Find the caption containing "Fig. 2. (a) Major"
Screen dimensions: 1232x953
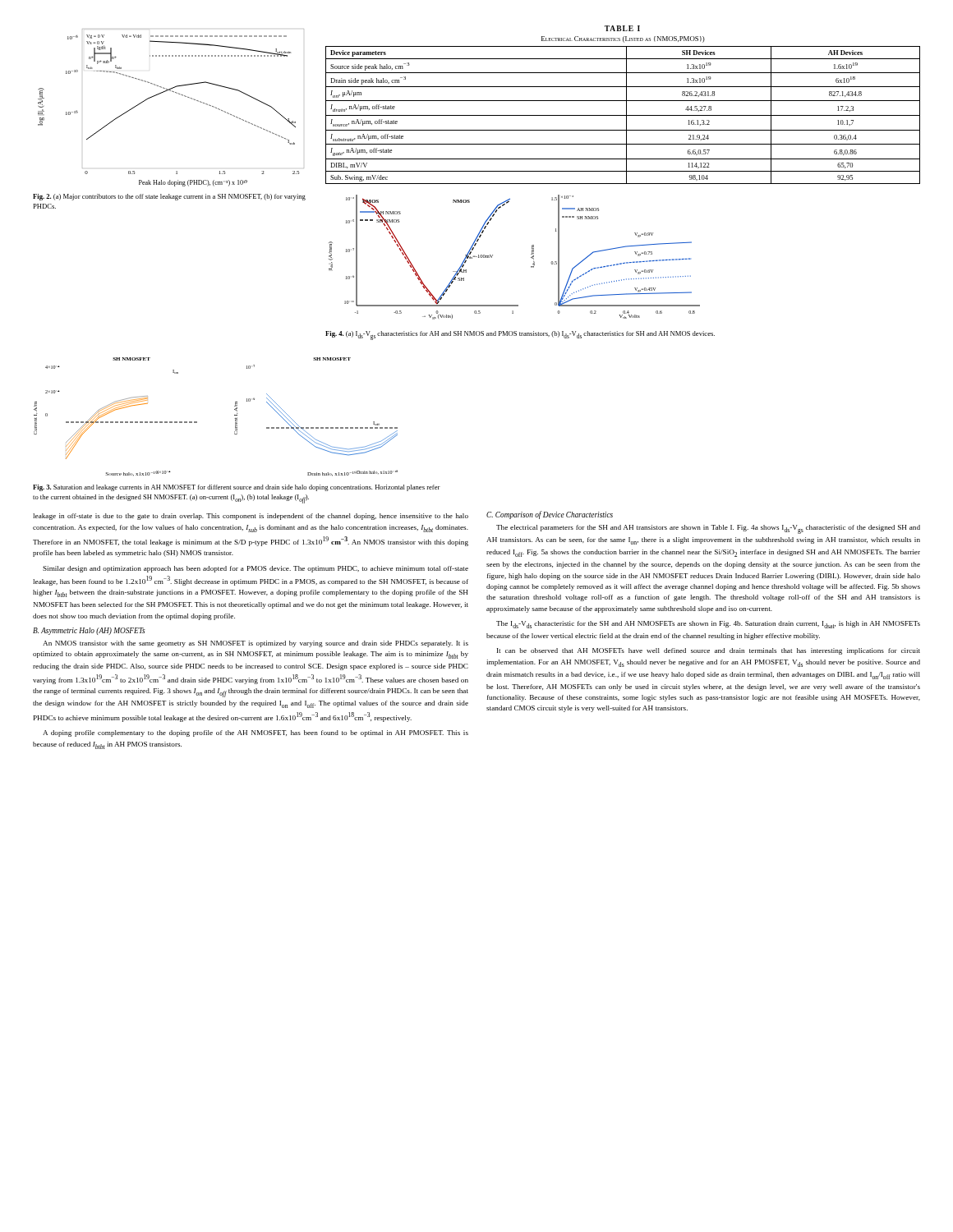coord(169,201)
